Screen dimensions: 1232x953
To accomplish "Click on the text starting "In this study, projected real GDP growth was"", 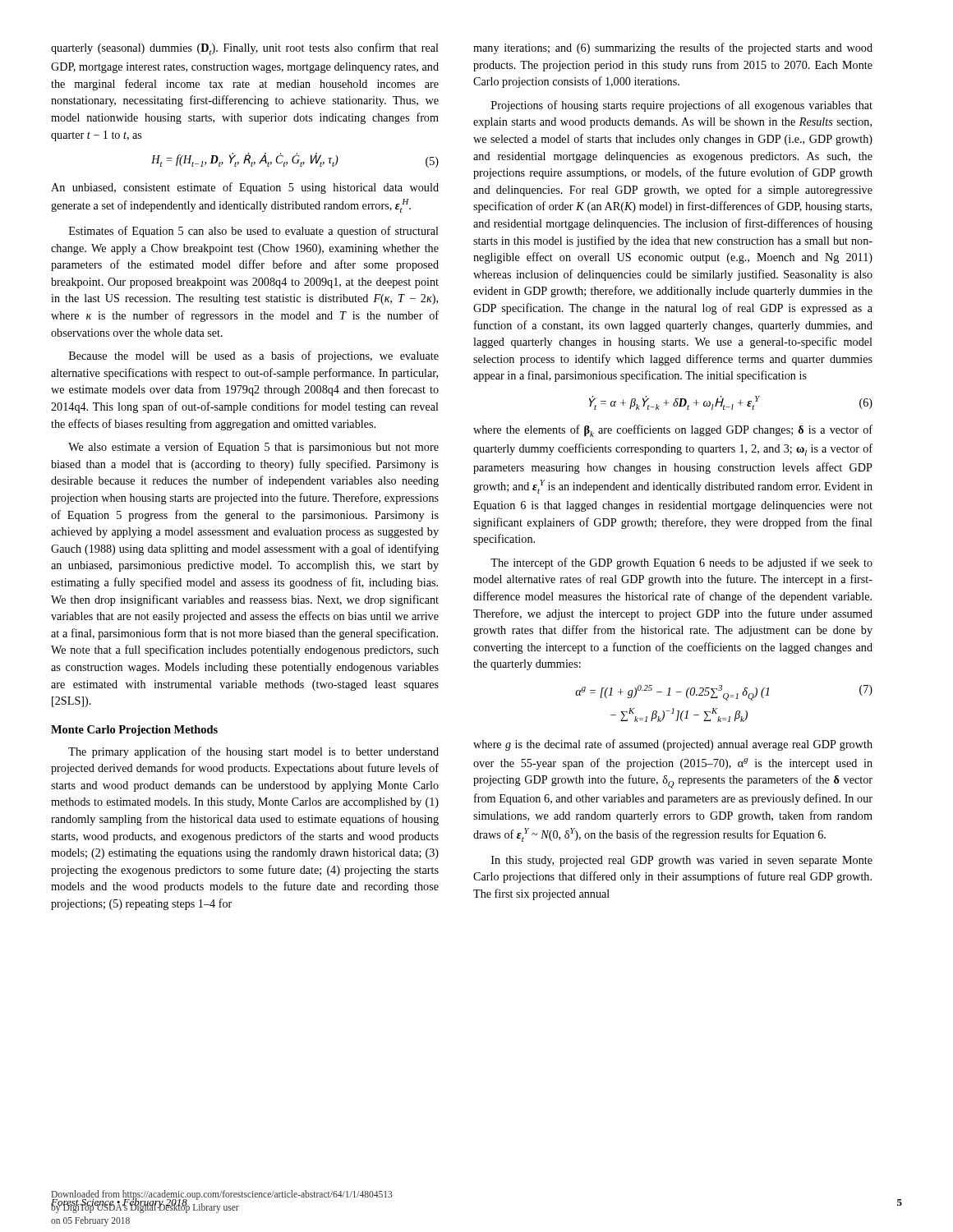I will (x=673, y=877).
